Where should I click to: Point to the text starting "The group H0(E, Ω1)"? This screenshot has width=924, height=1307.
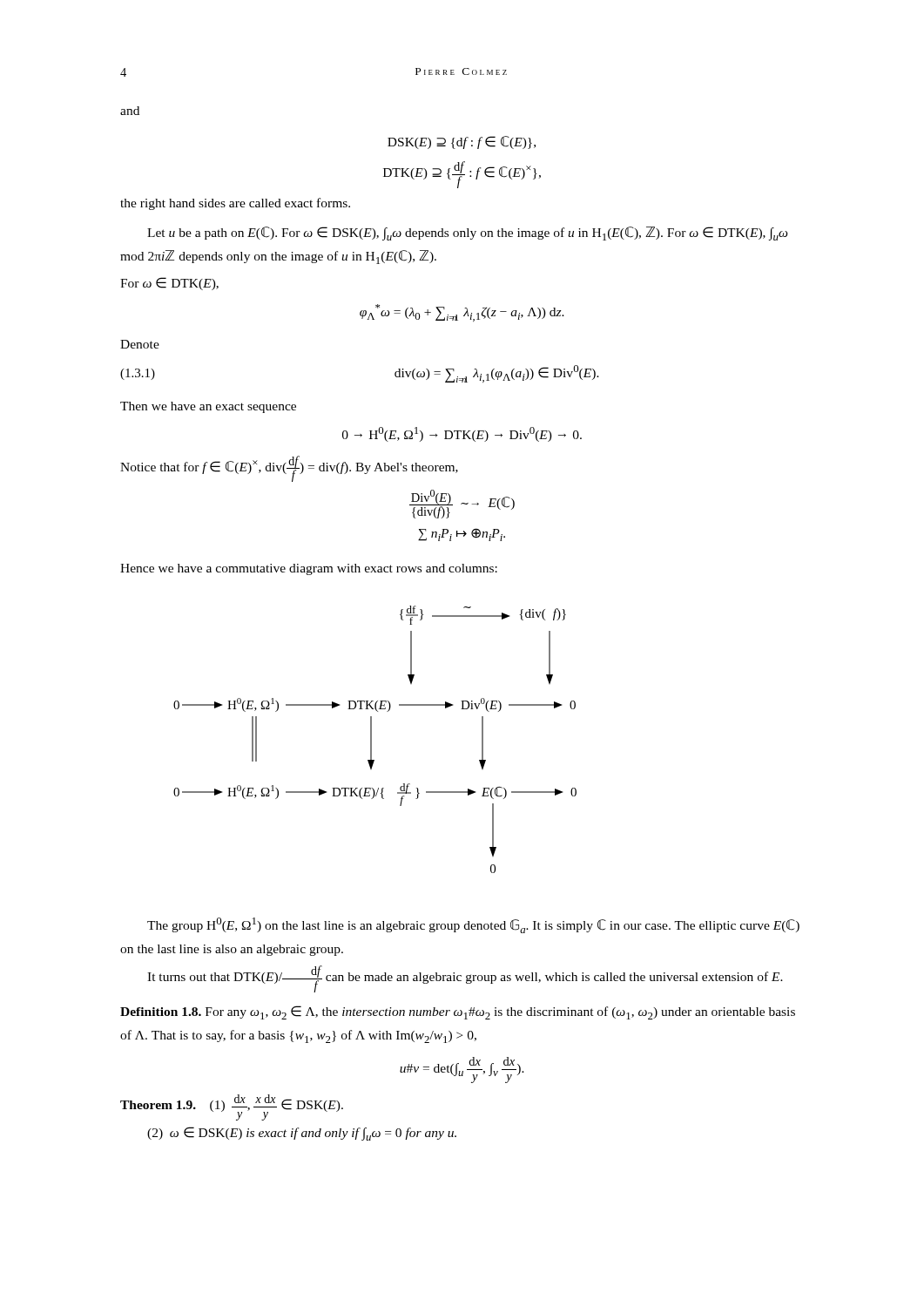coord(460,935)
